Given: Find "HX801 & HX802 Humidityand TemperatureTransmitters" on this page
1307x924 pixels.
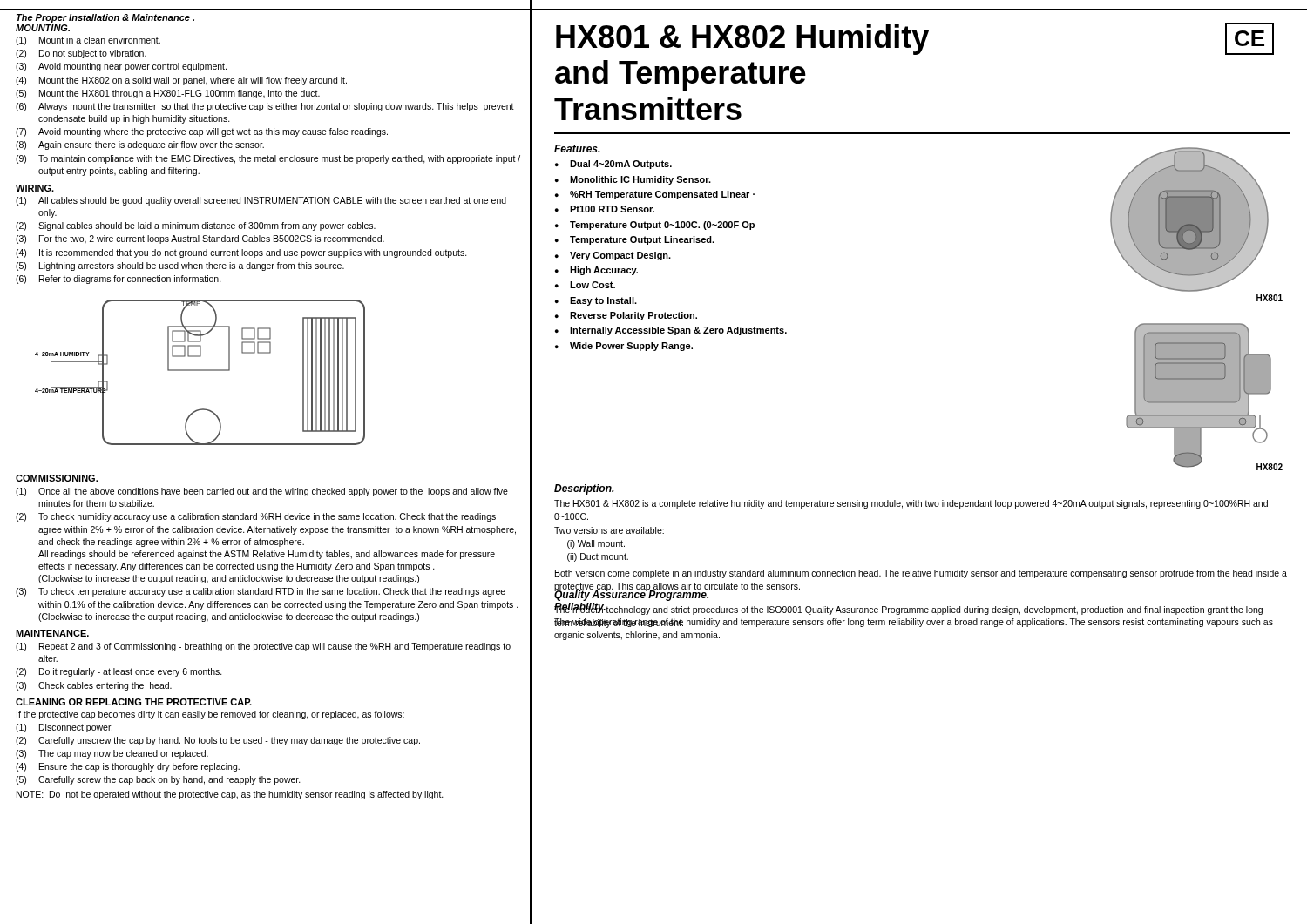Looking at the screenshot, I should pyautogui.click(x=742, y=73).
